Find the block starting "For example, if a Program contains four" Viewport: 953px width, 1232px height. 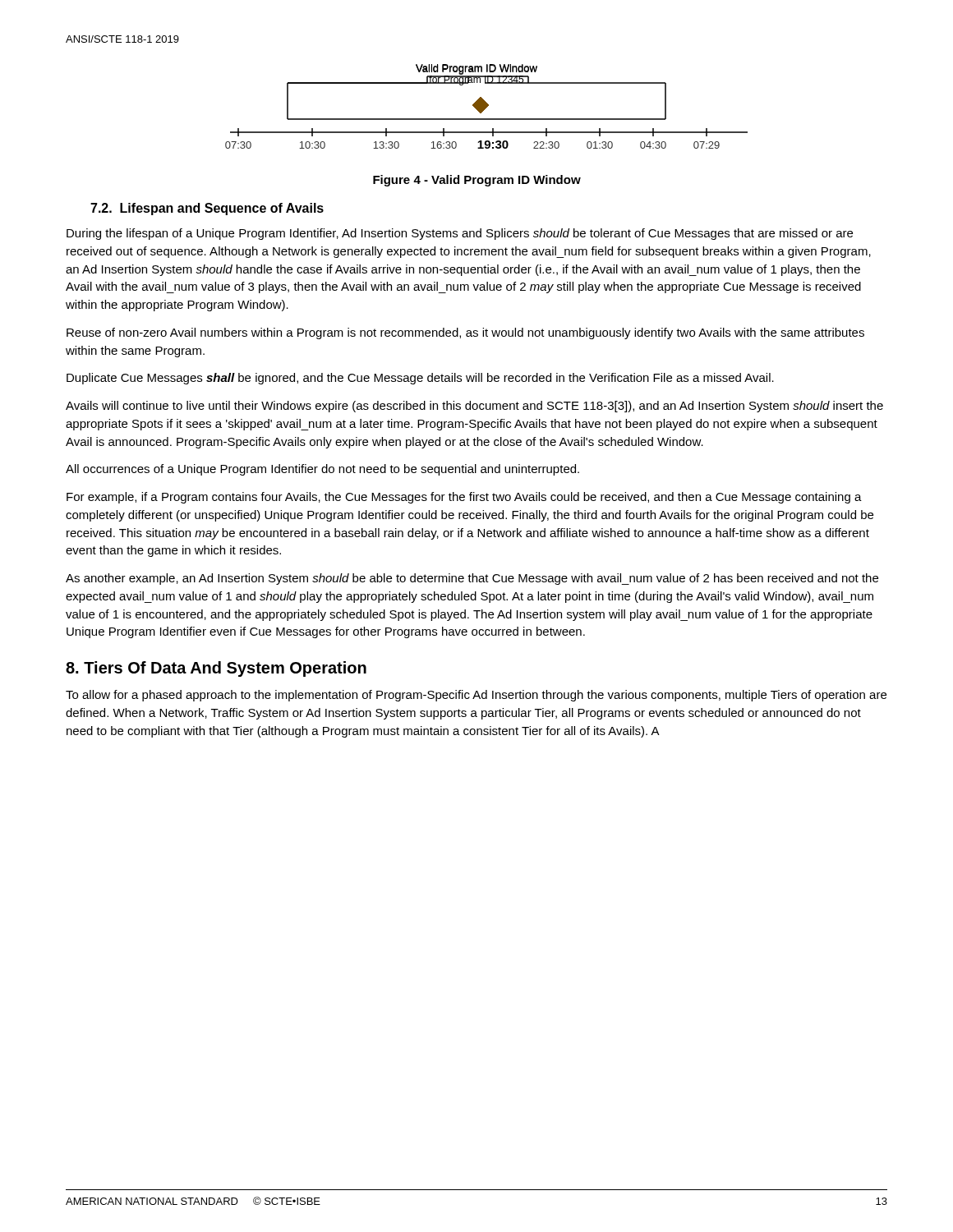point(470,523)
